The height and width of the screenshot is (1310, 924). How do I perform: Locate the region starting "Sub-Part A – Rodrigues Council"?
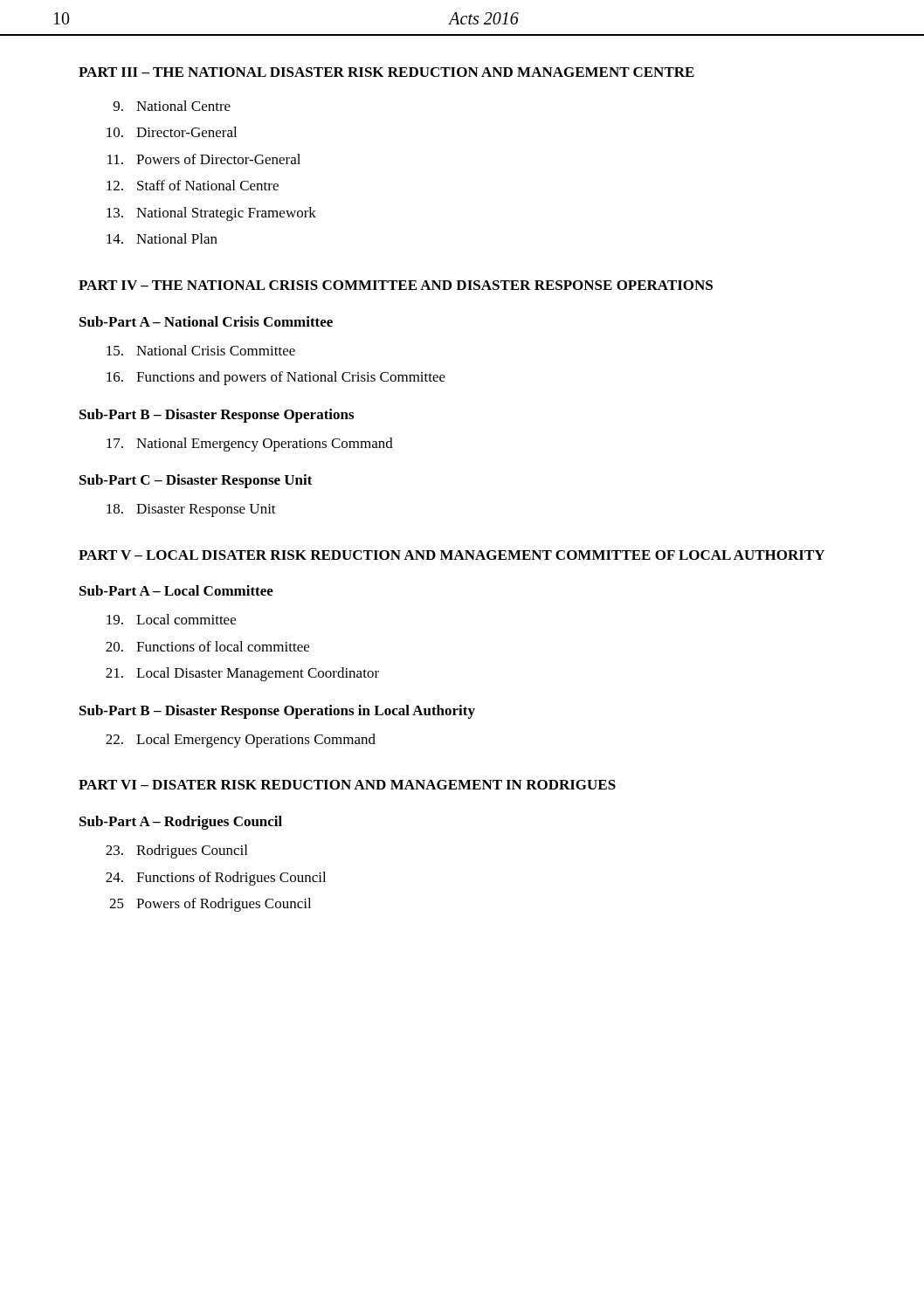[181, 822]
